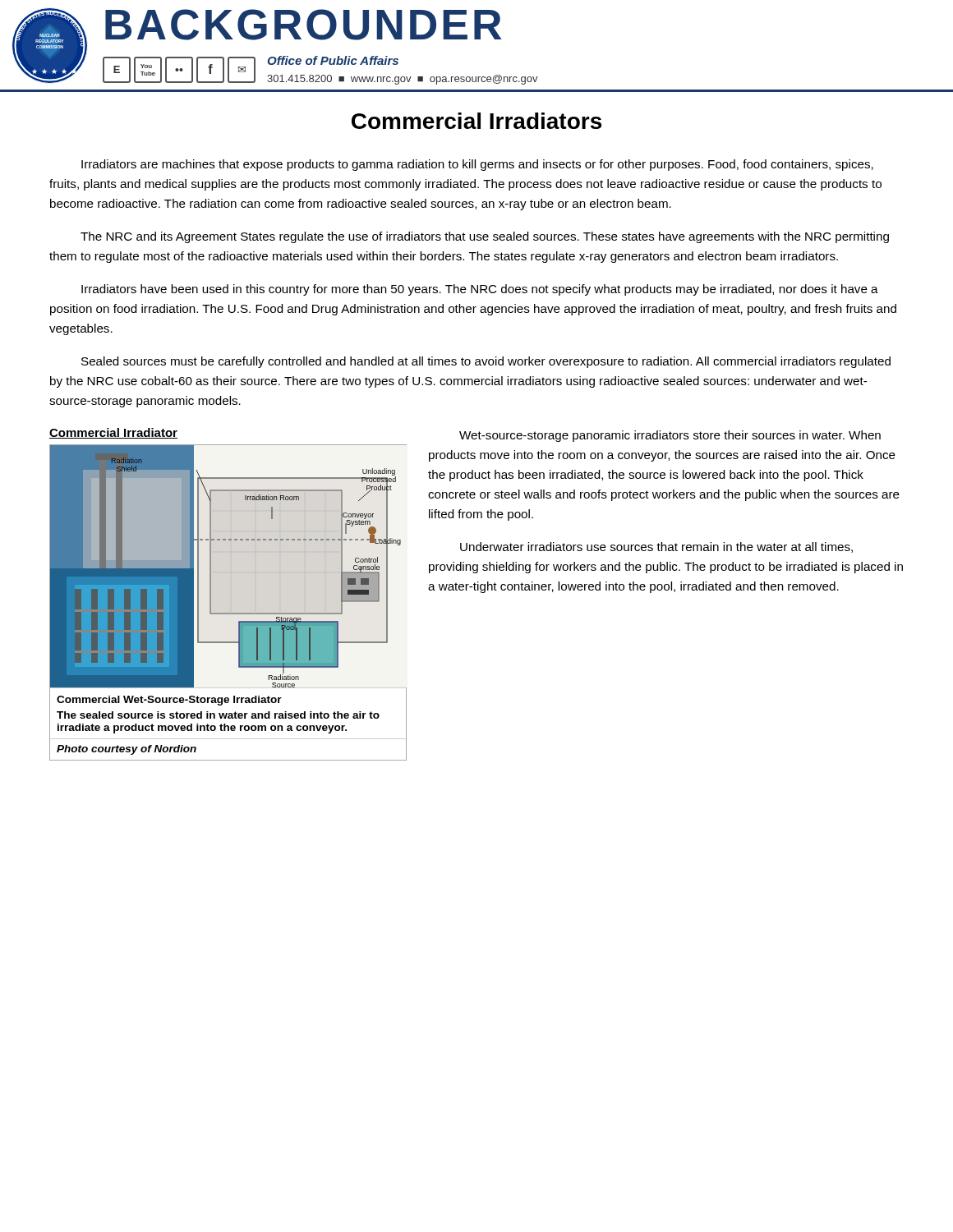The height and width of the screenshot is (1232, 953).
Task: Select the passage starting "Commercial Wet-Source-Storage Irradiator"
Action: 169,700
